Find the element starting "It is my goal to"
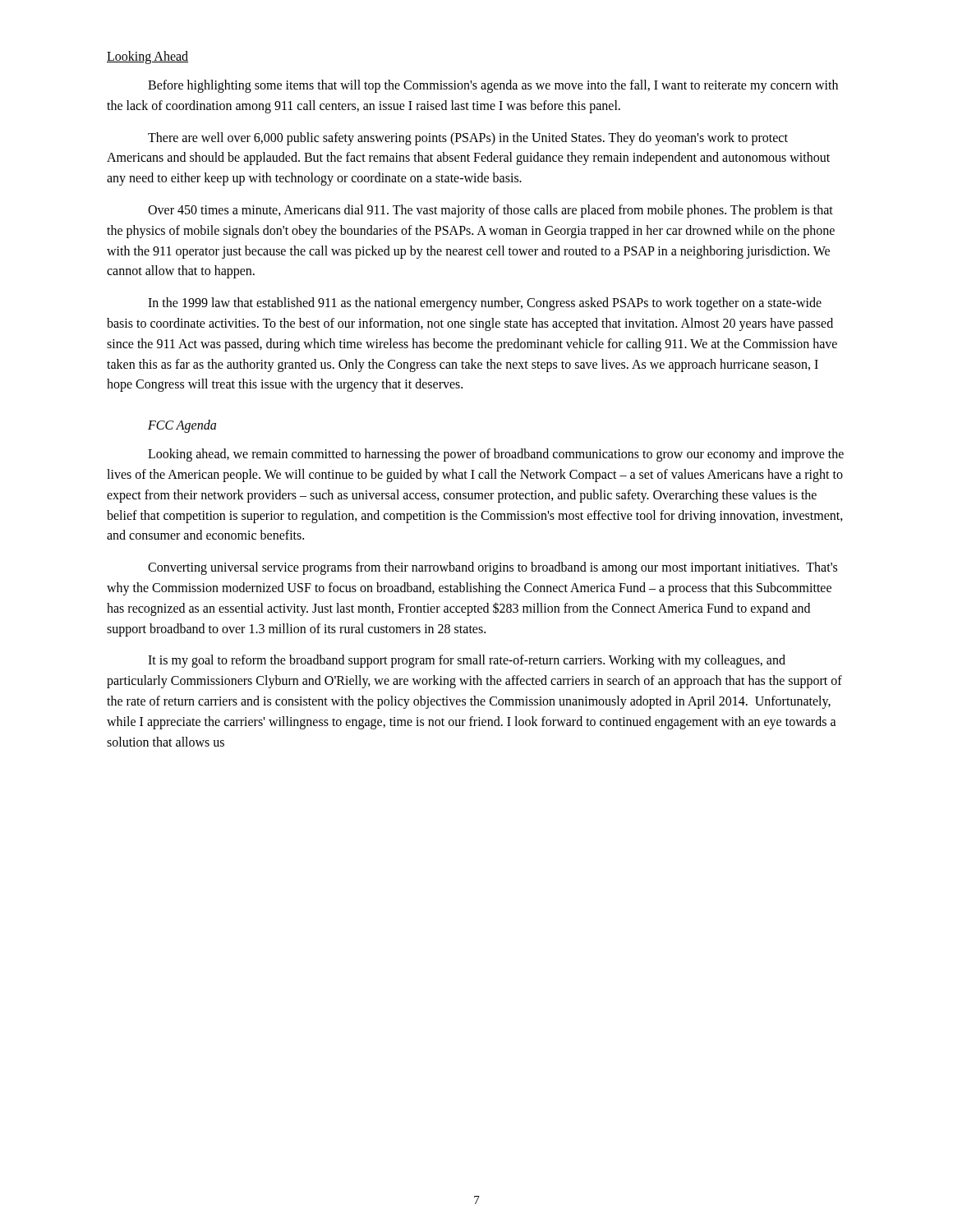The height and width of the screenshot is (1232, 953). coord(476,702)
